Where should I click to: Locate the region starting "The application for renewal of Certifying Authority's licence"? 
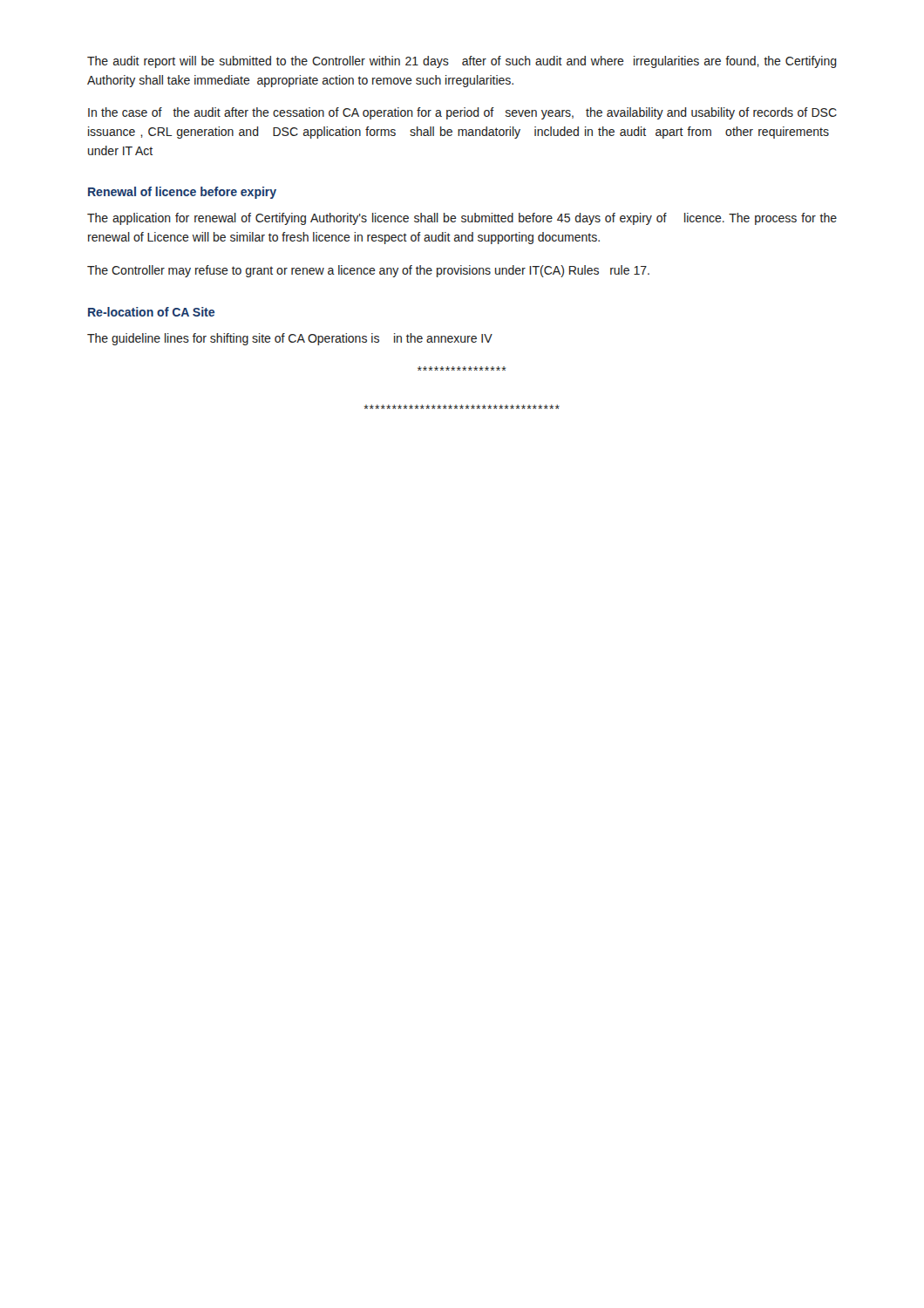pyautogui.click(x=462, y=228)
